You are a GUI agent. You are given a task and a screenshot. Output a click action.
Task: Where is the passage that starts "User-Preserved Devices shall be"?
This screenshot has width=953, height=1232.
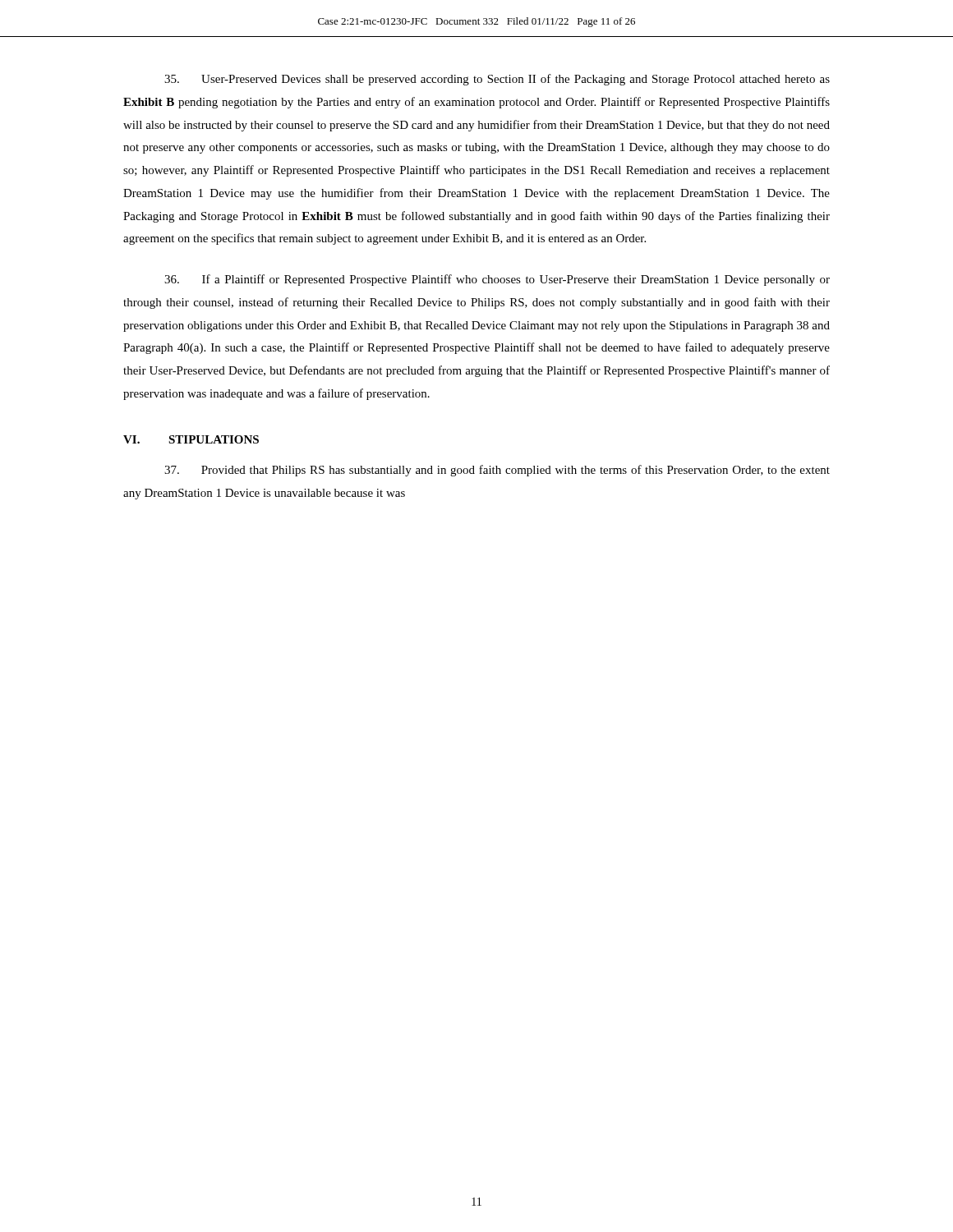(x=476, y=157)
